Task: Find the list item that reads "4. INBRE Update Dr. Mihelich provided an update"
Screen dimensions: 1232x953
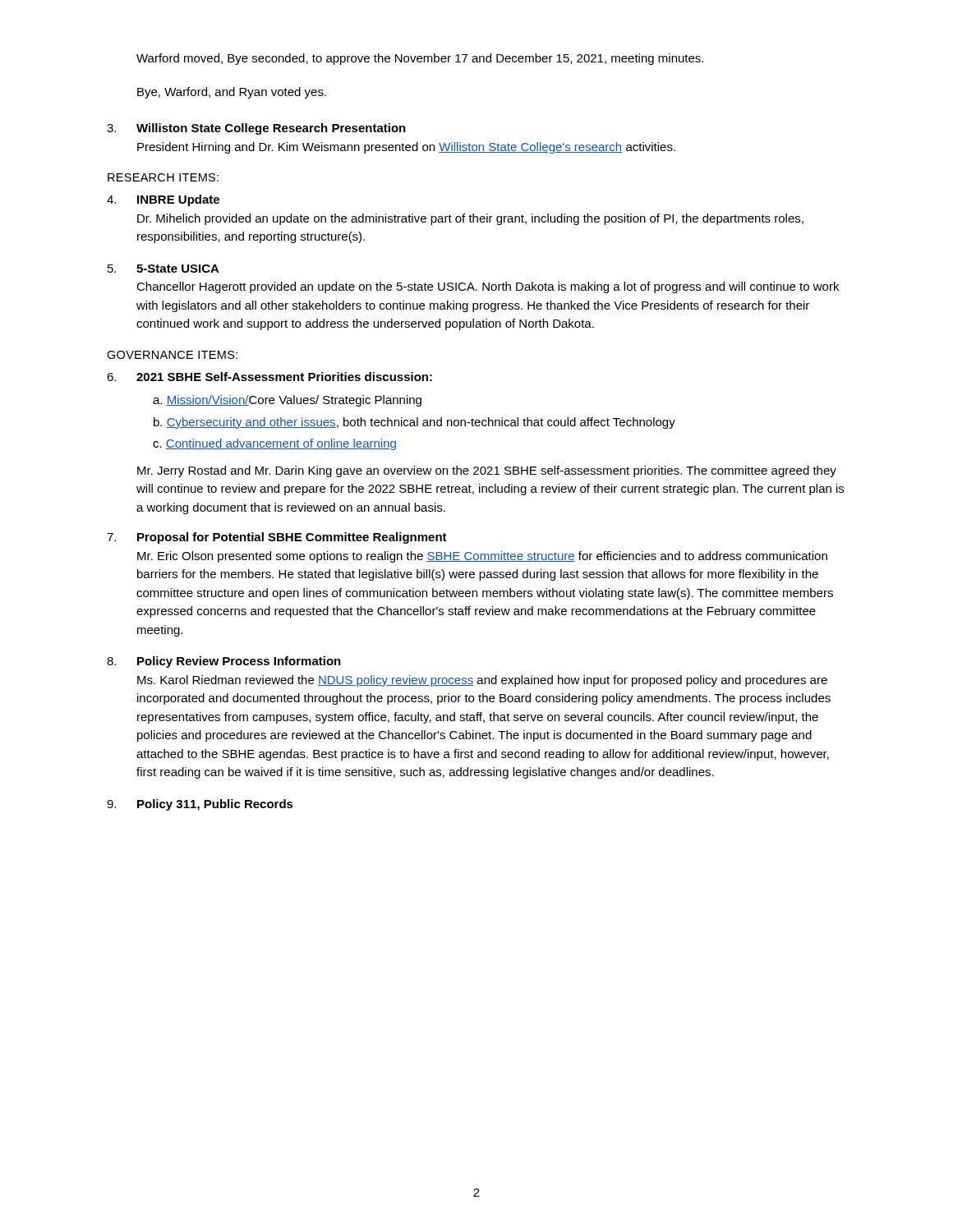Action: [x=476, y=218]
